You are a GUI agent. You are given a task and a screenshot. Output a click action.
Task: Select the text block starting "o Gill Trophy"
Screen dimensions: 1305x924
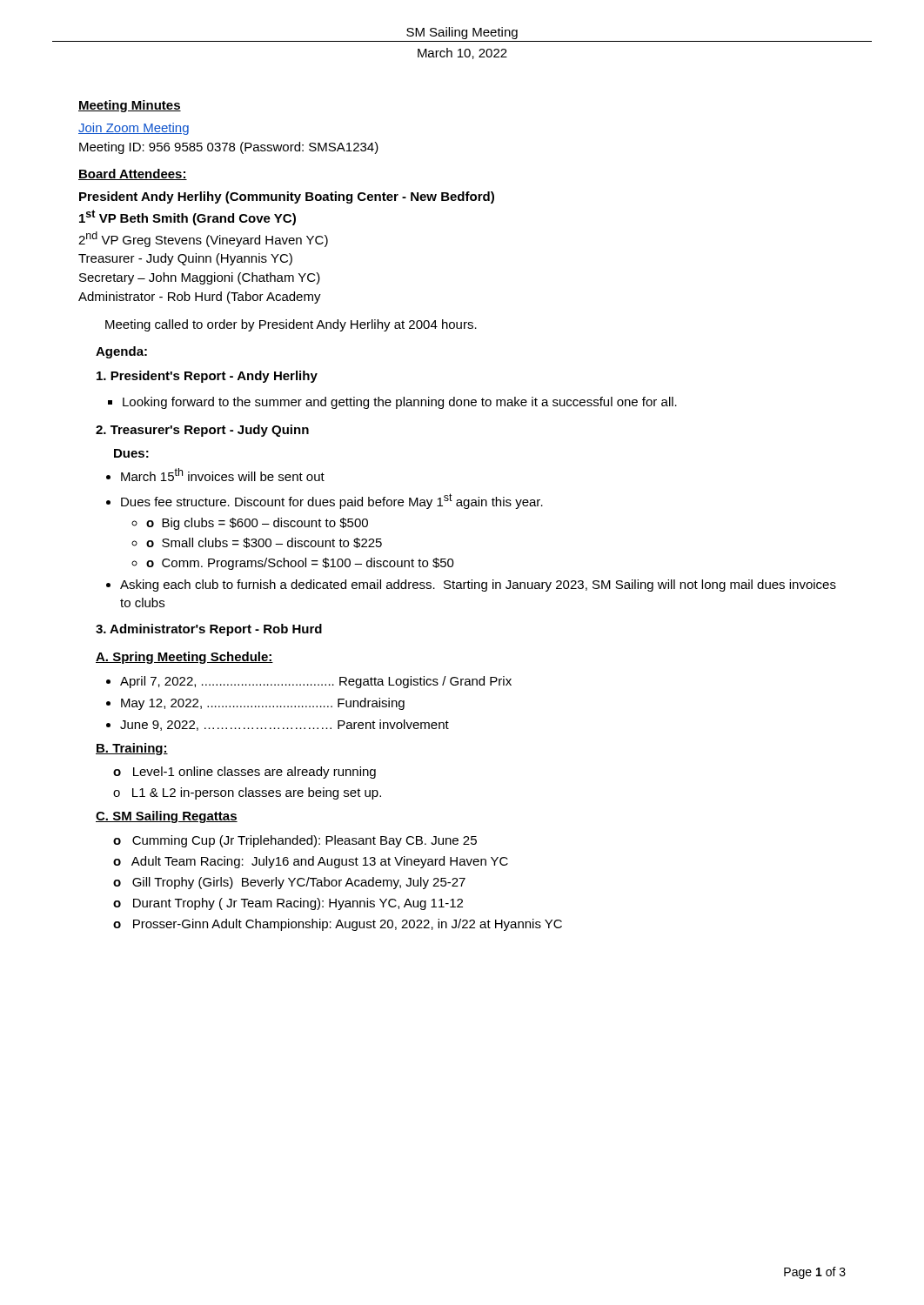289,882
